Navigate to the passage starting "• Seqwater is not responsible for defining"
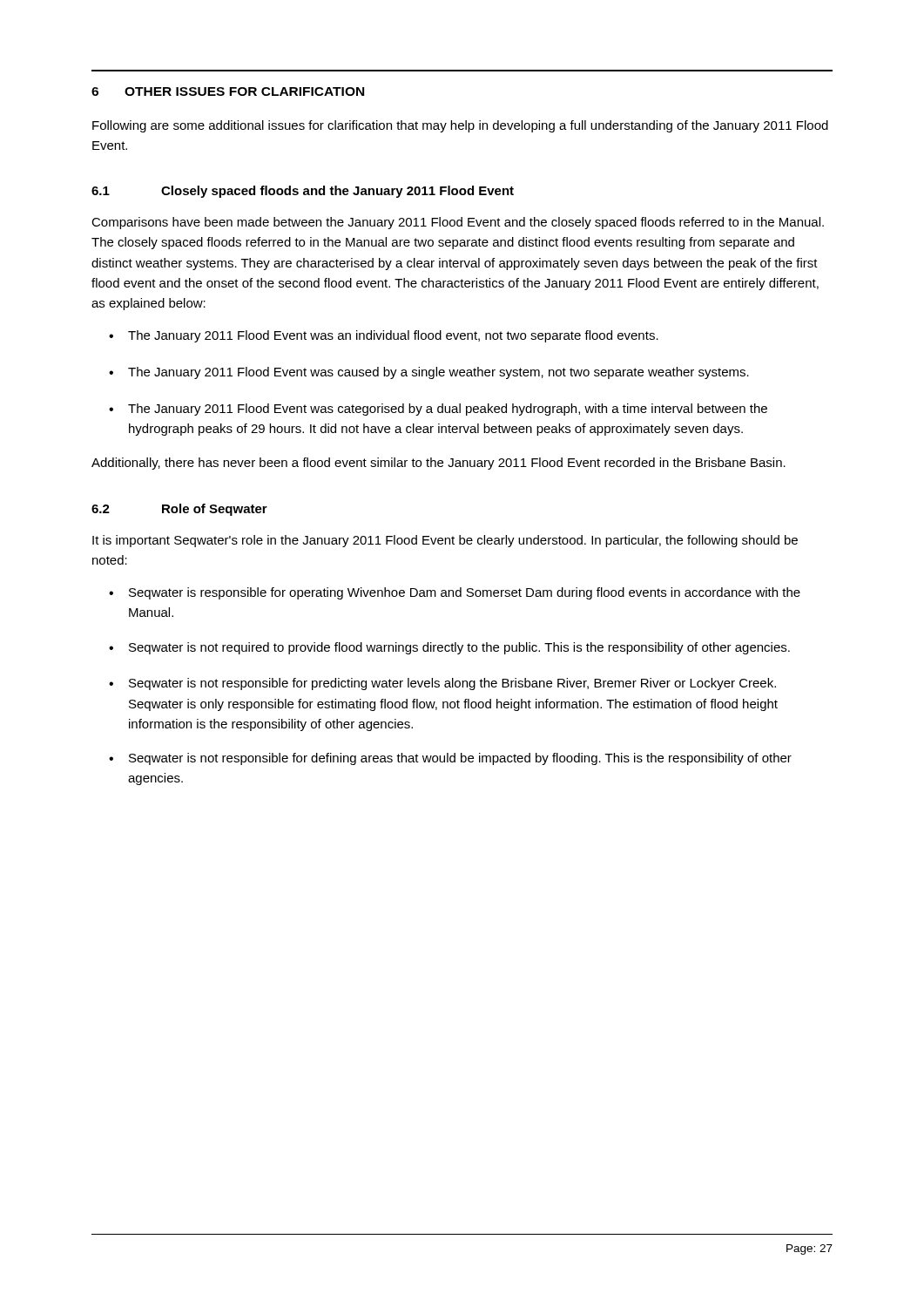 pos(471,768)
